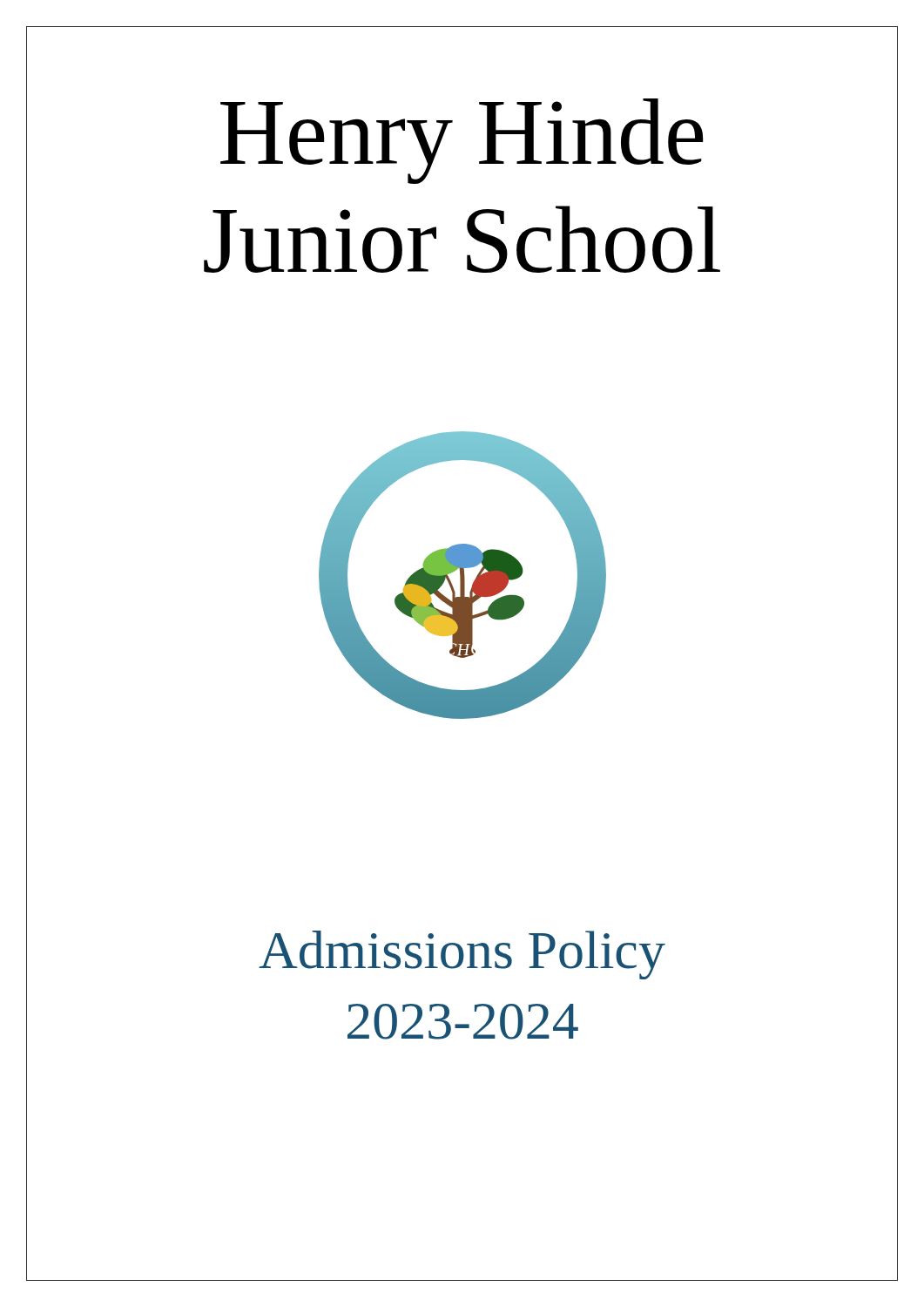Locate the logo
Screen dimensions: 1307x924
(x=462, y=575)
